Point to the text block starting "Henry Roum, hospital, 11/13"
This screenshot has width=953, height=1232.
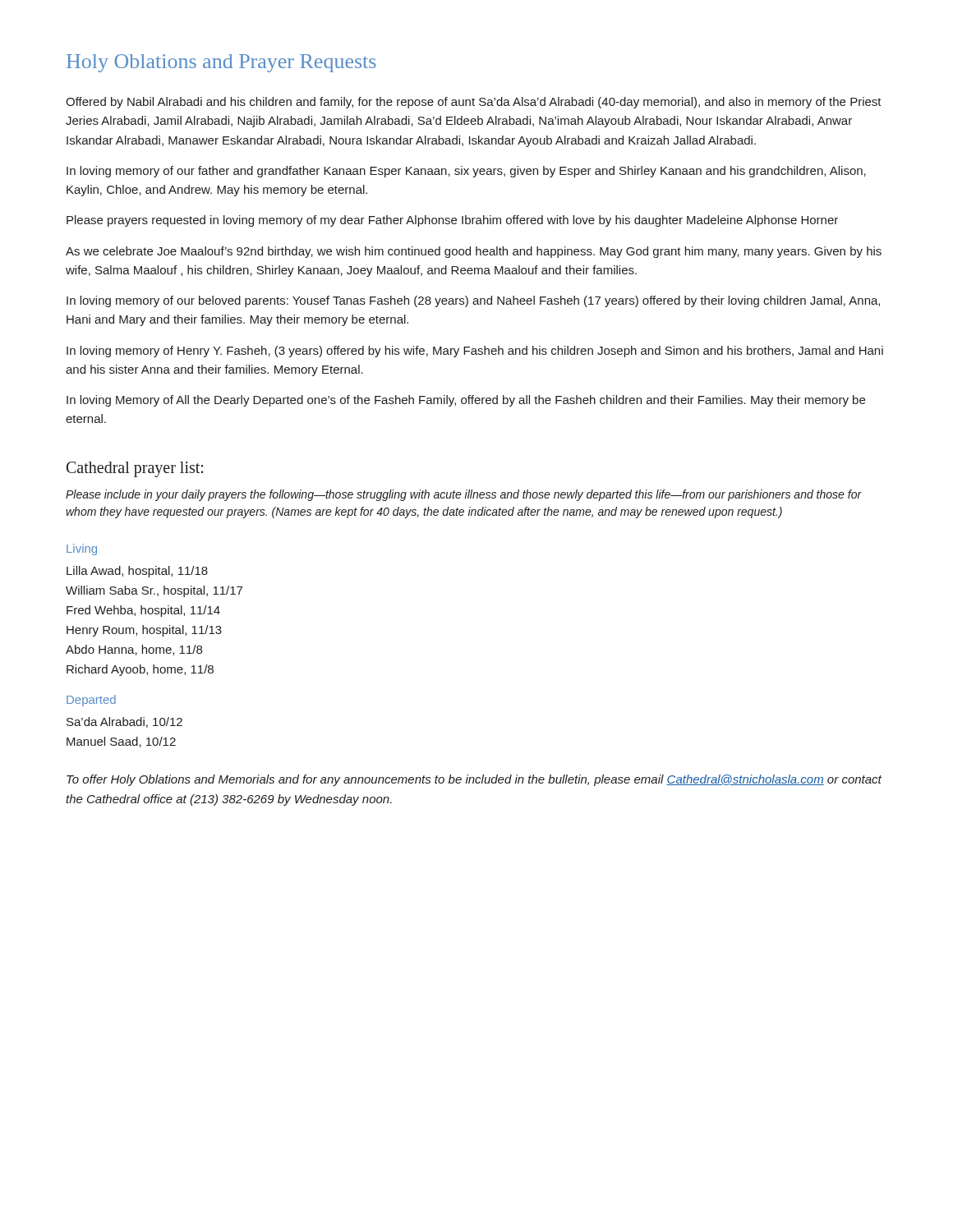[x=144, y=629]
